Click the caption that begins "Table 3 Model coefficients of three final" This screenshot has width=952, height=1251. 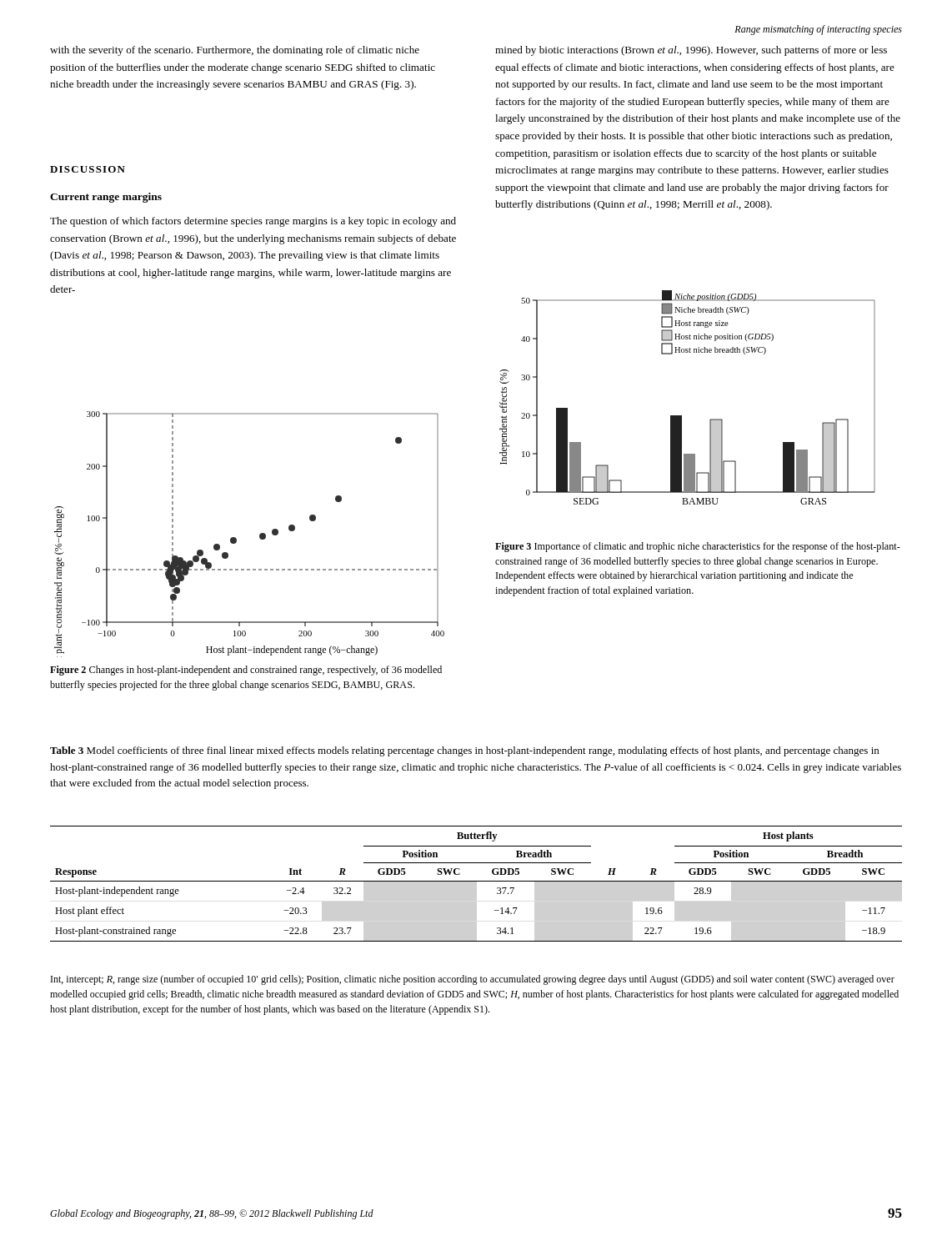click(x=476, y=766)
